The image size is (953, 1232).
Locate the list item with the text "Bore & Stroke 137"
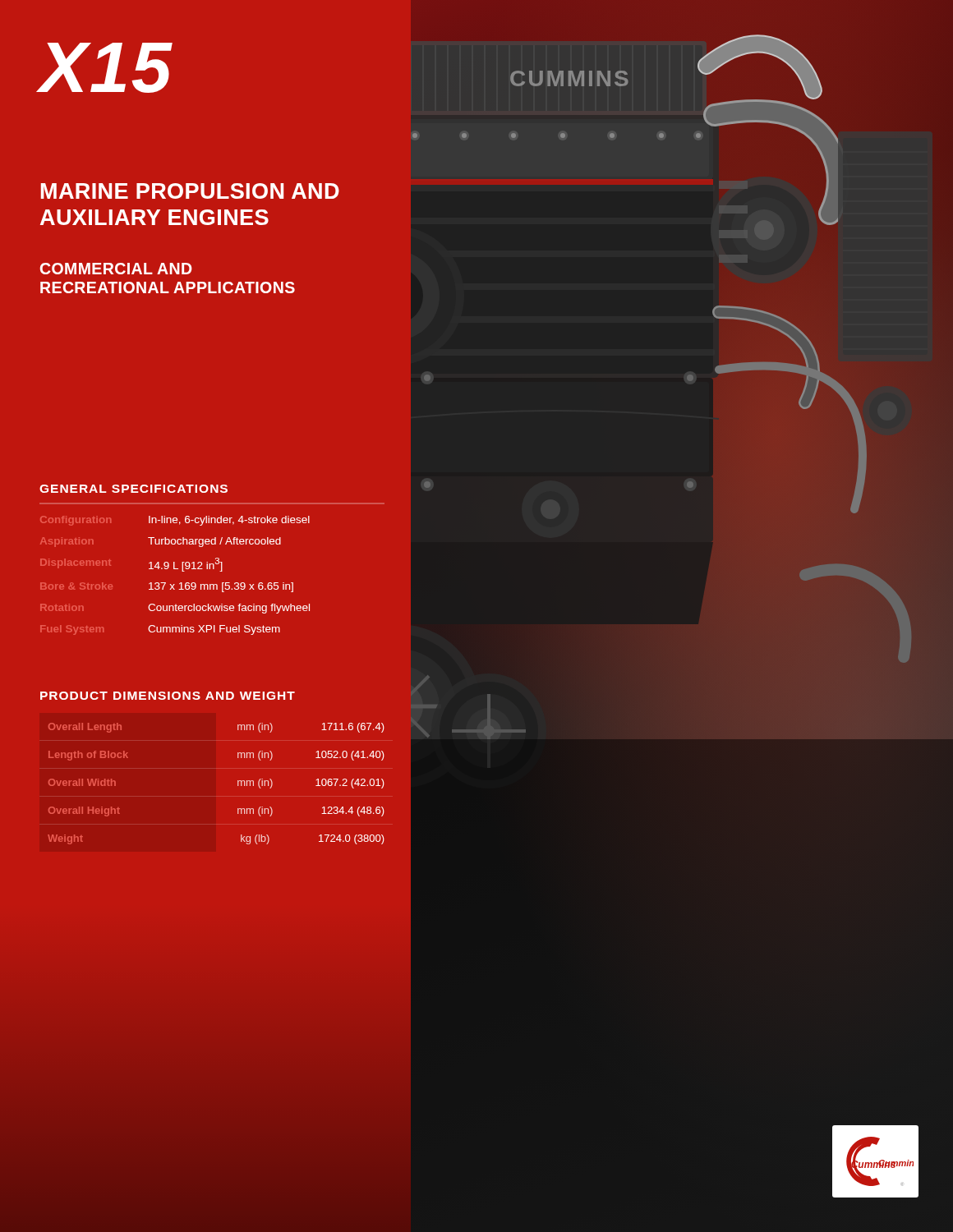tap(167, 587)
